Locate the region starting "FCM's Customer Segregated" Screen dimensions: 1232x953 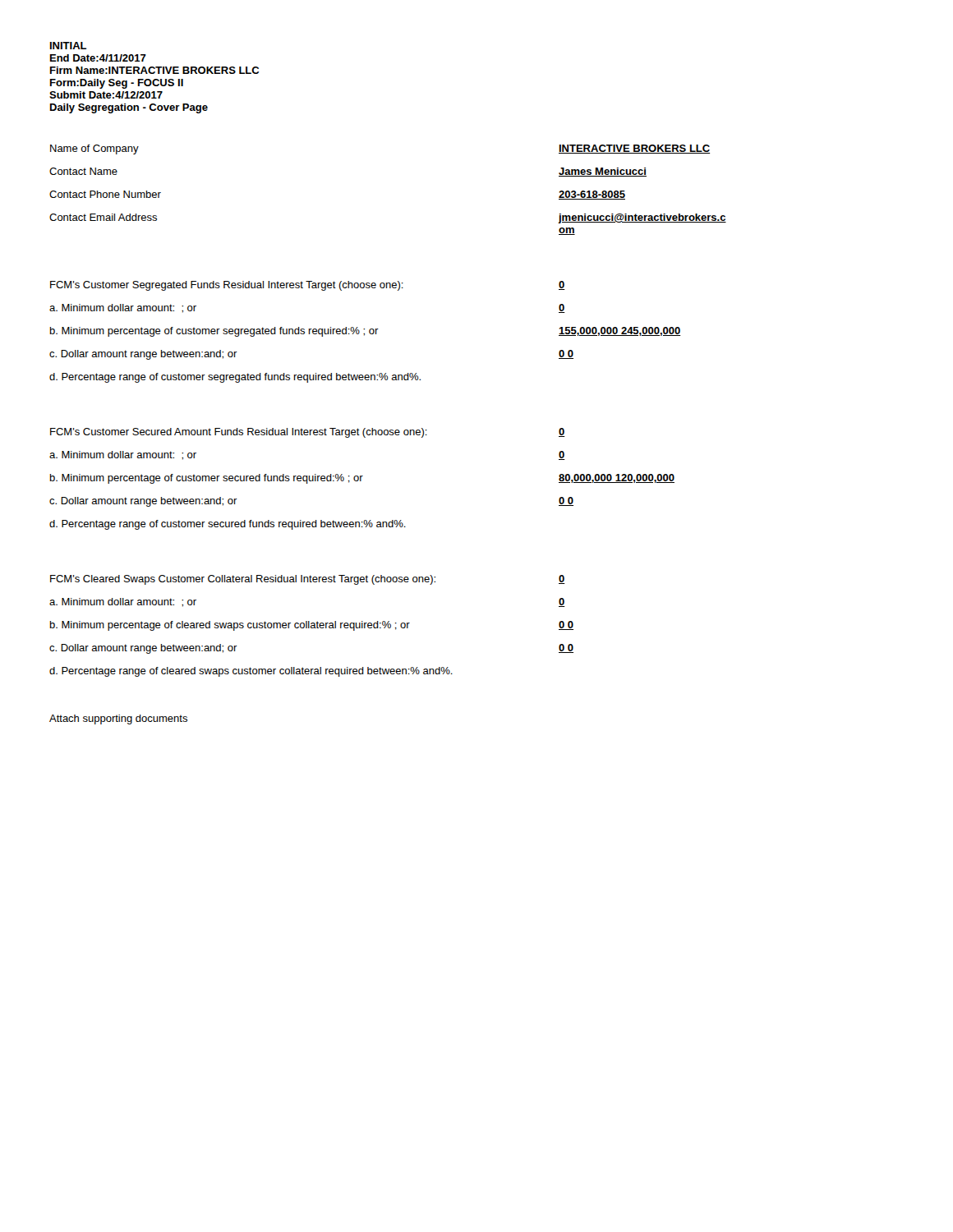click(304, 331)
